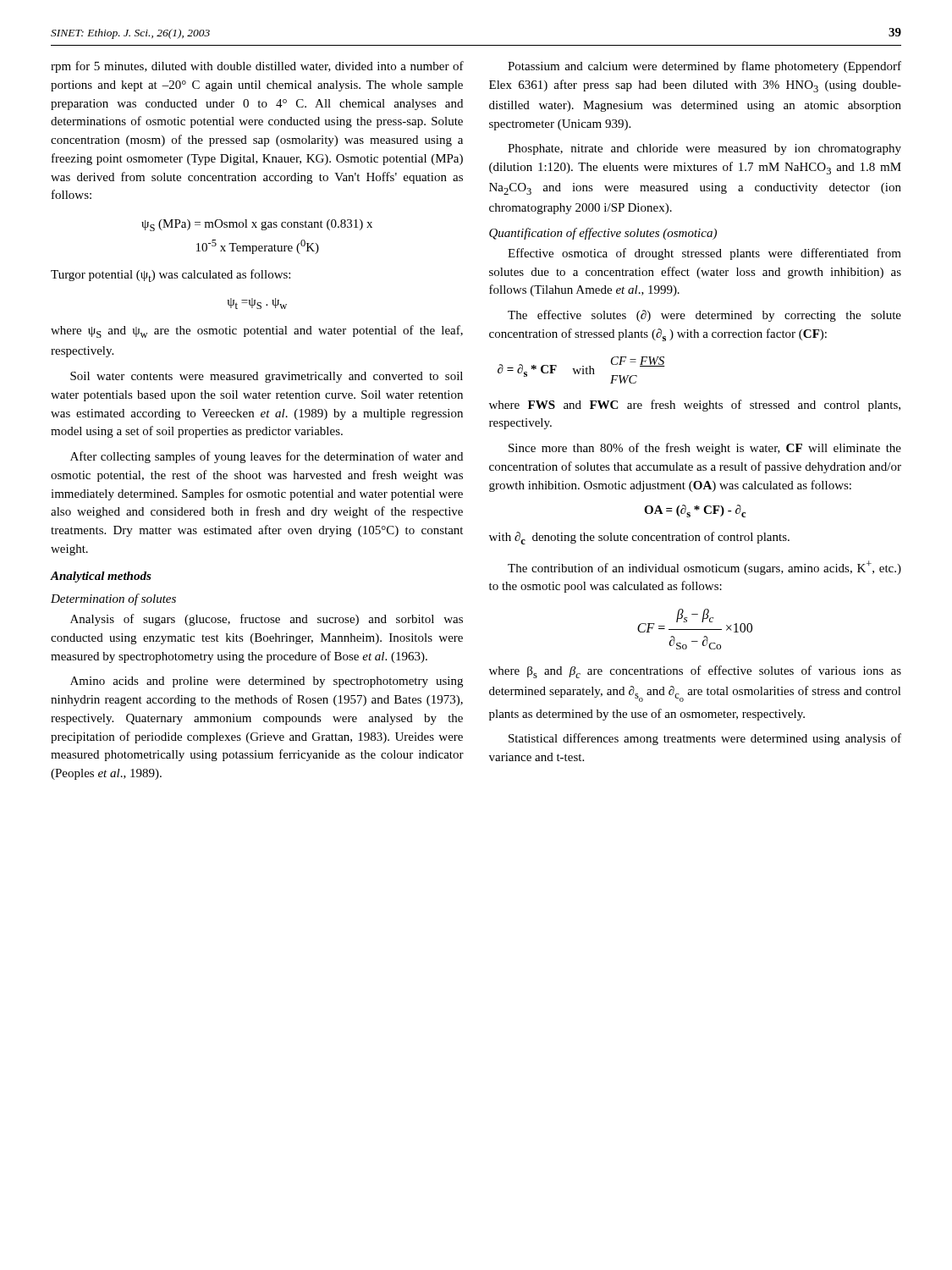
Task: Locate the text block with the text "rpm for 5 minutes, diluted"
Action: [x=257, y=131]
